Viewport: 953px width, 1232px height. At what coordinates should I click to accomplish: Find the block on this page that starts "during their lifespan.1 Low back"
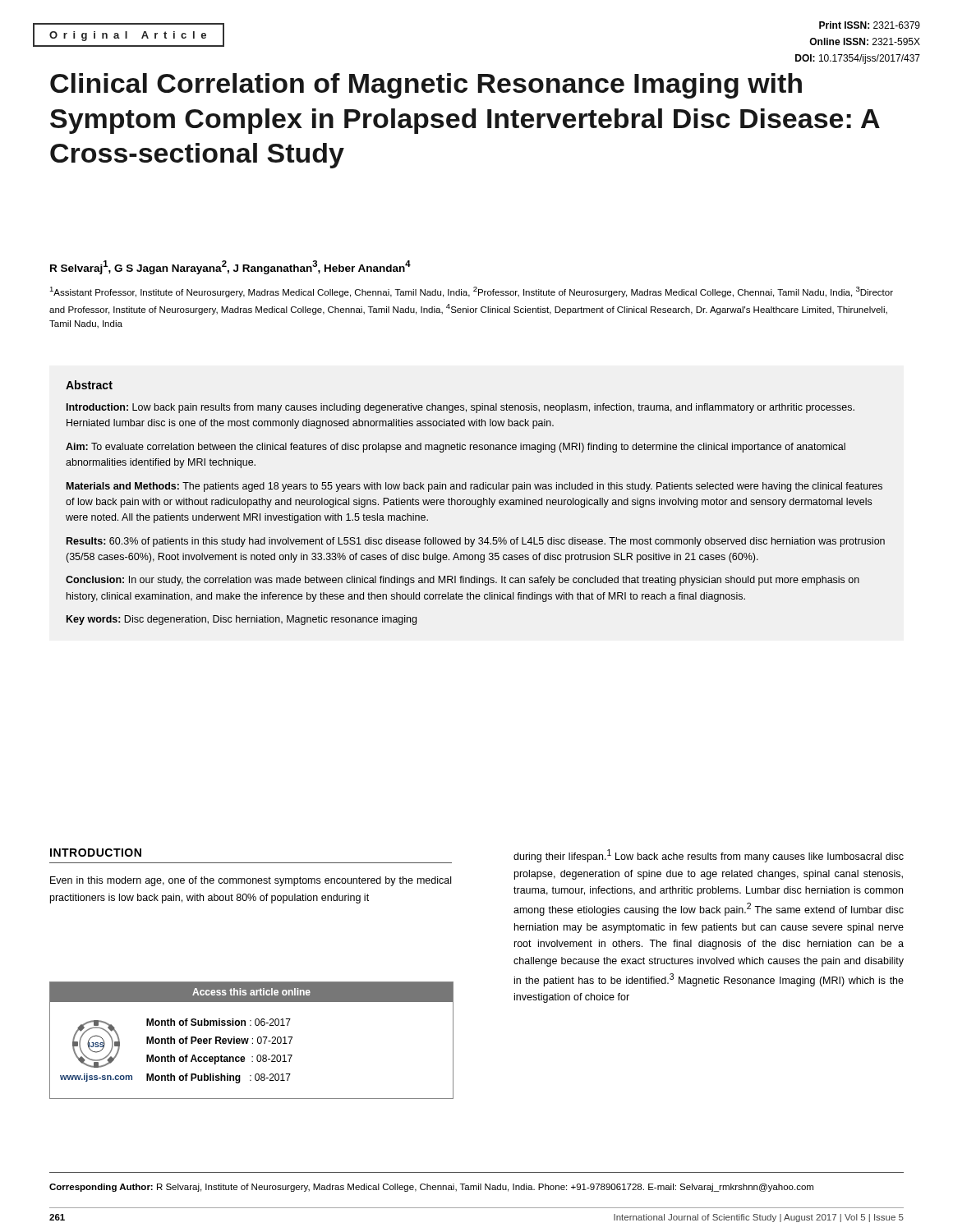709,926
